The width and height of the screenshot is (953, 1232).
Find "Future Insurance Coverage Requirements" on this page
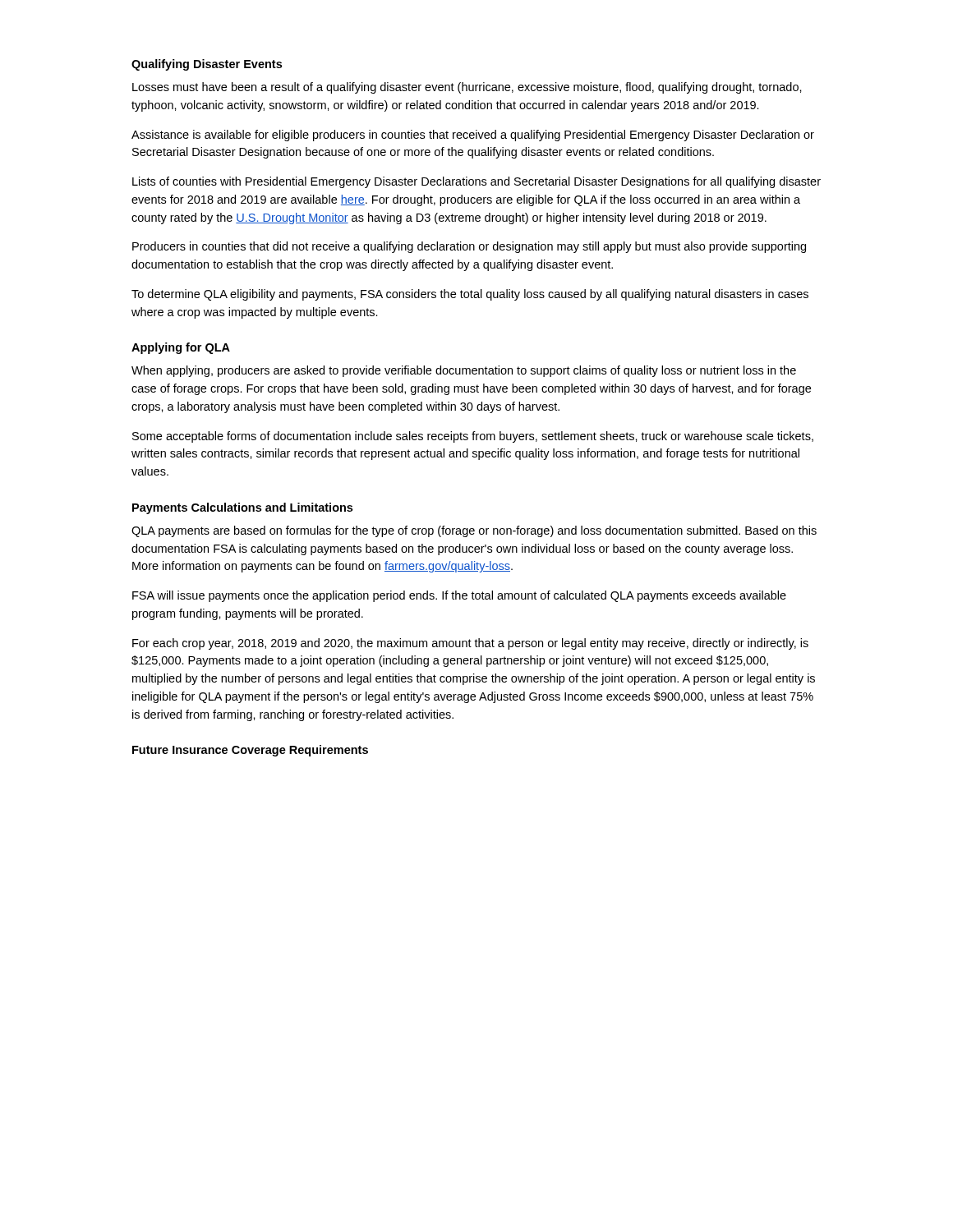click(x=250, y=750)
